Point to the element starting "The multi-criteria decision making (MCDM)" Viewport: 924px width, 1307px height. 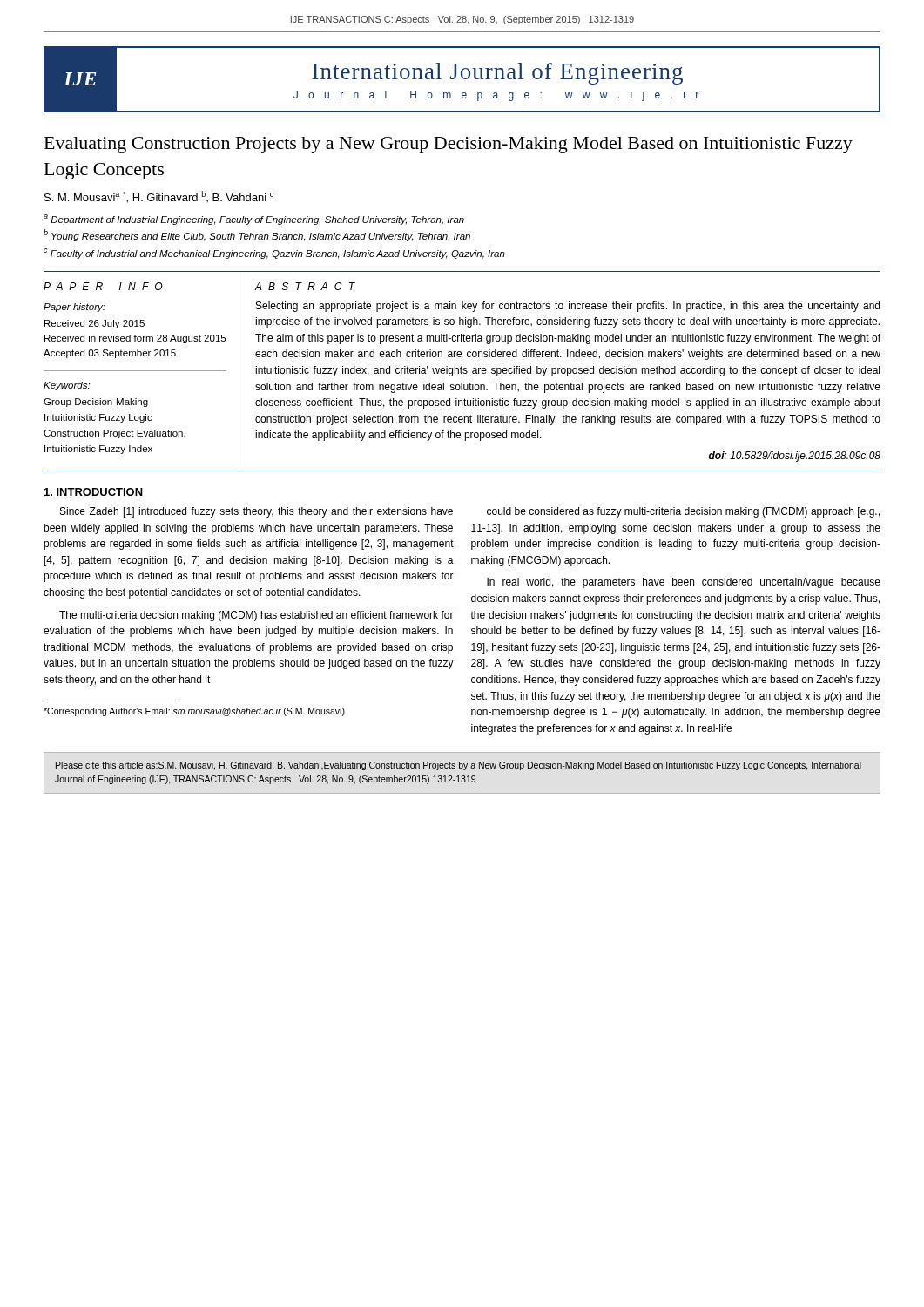click(248, 647)
